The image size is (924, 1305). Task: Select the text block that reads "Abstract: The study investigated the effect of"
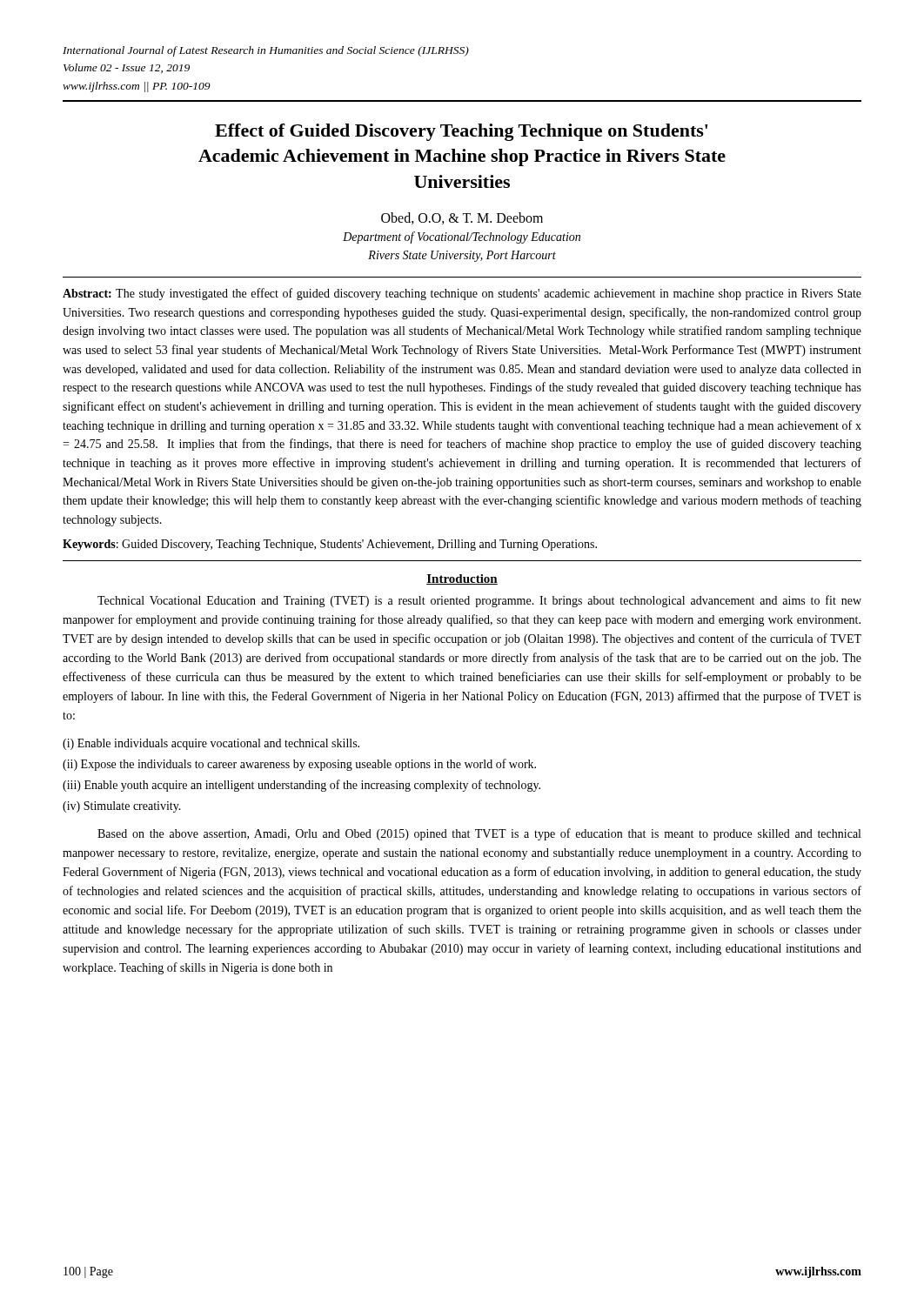tap(462, 419)
